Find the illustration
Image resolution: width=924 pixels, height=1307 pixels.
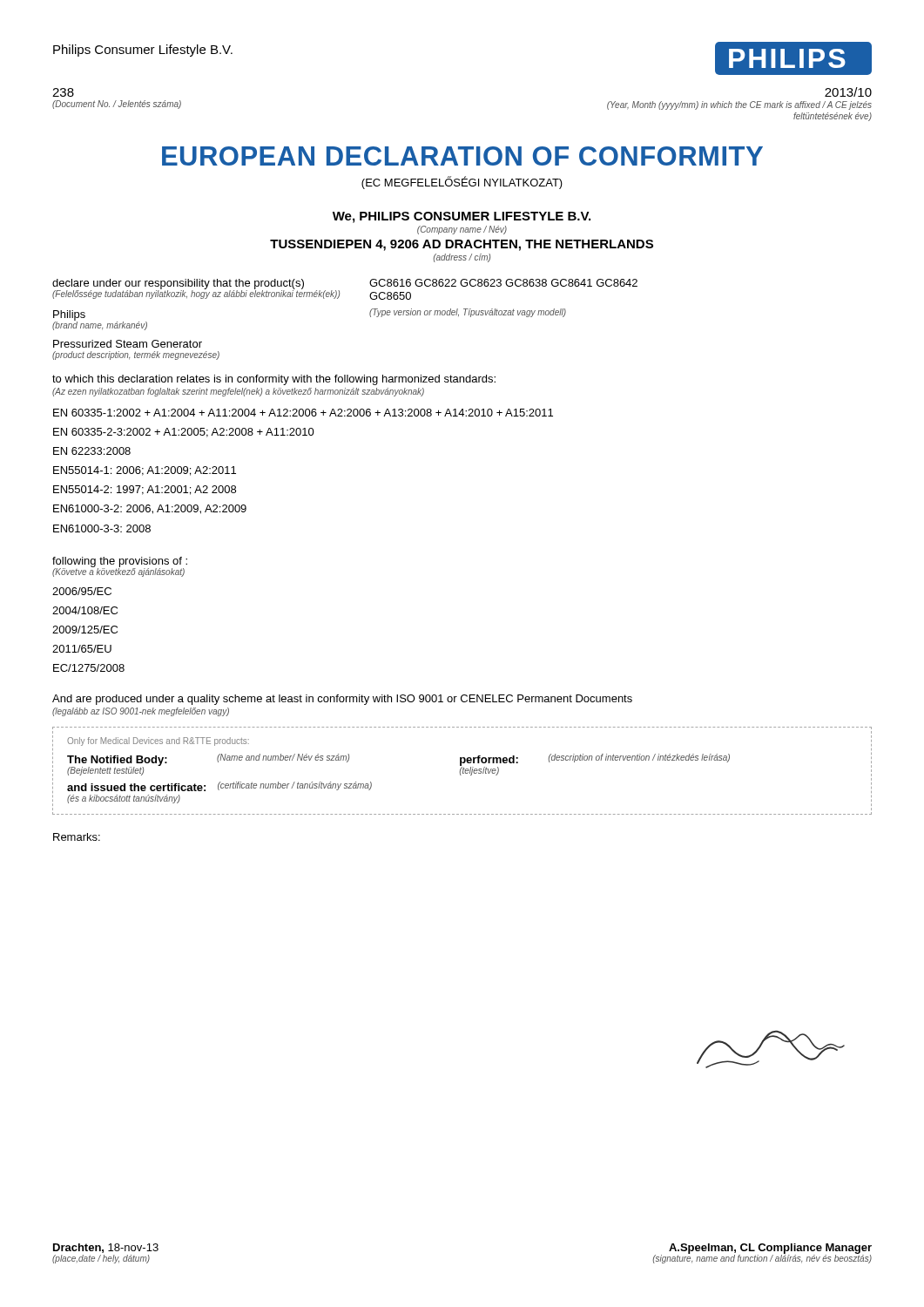(767, 1046)
